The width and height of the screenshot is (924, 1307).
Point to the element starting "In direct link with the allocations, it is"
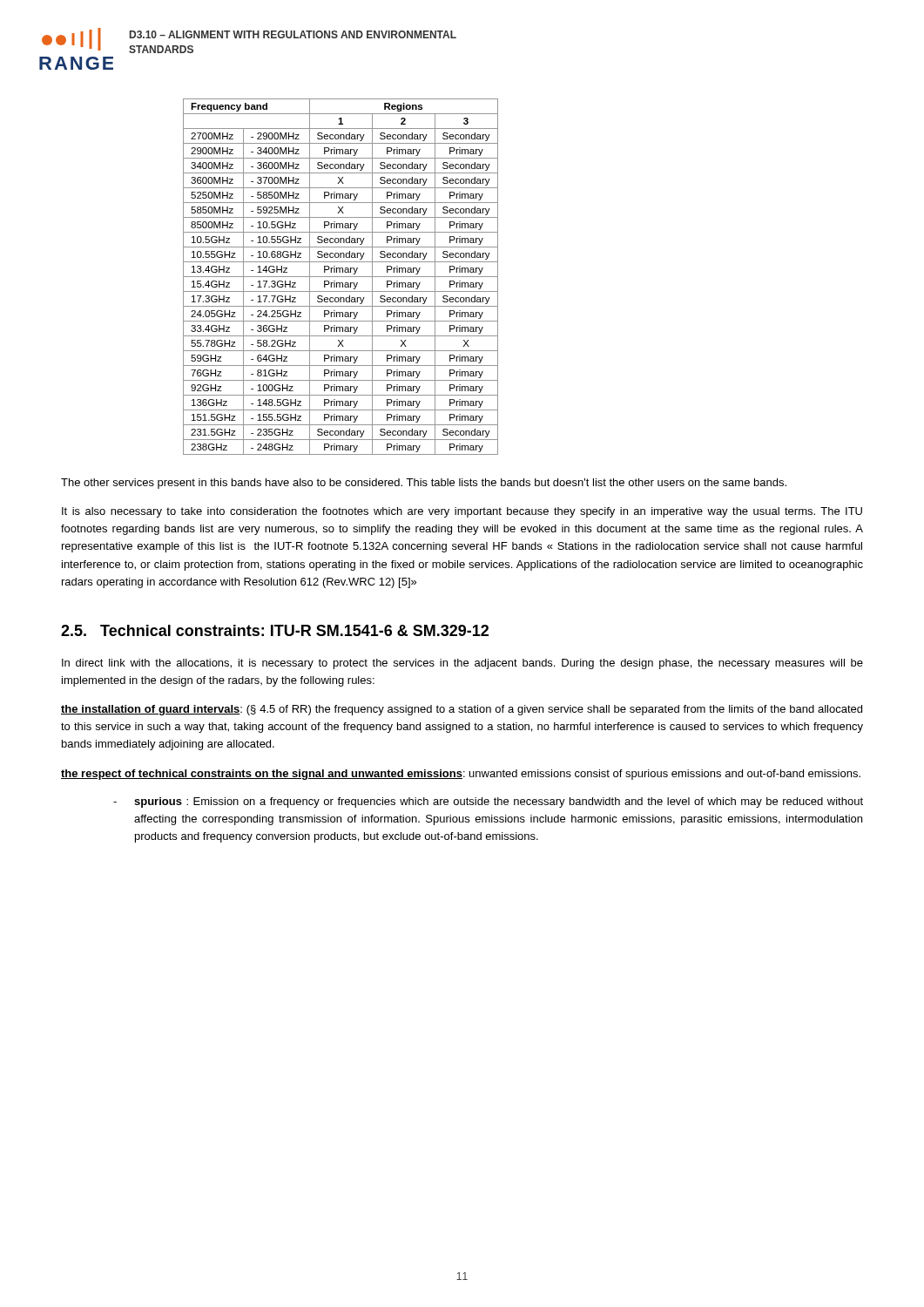[x=462, y=672]
